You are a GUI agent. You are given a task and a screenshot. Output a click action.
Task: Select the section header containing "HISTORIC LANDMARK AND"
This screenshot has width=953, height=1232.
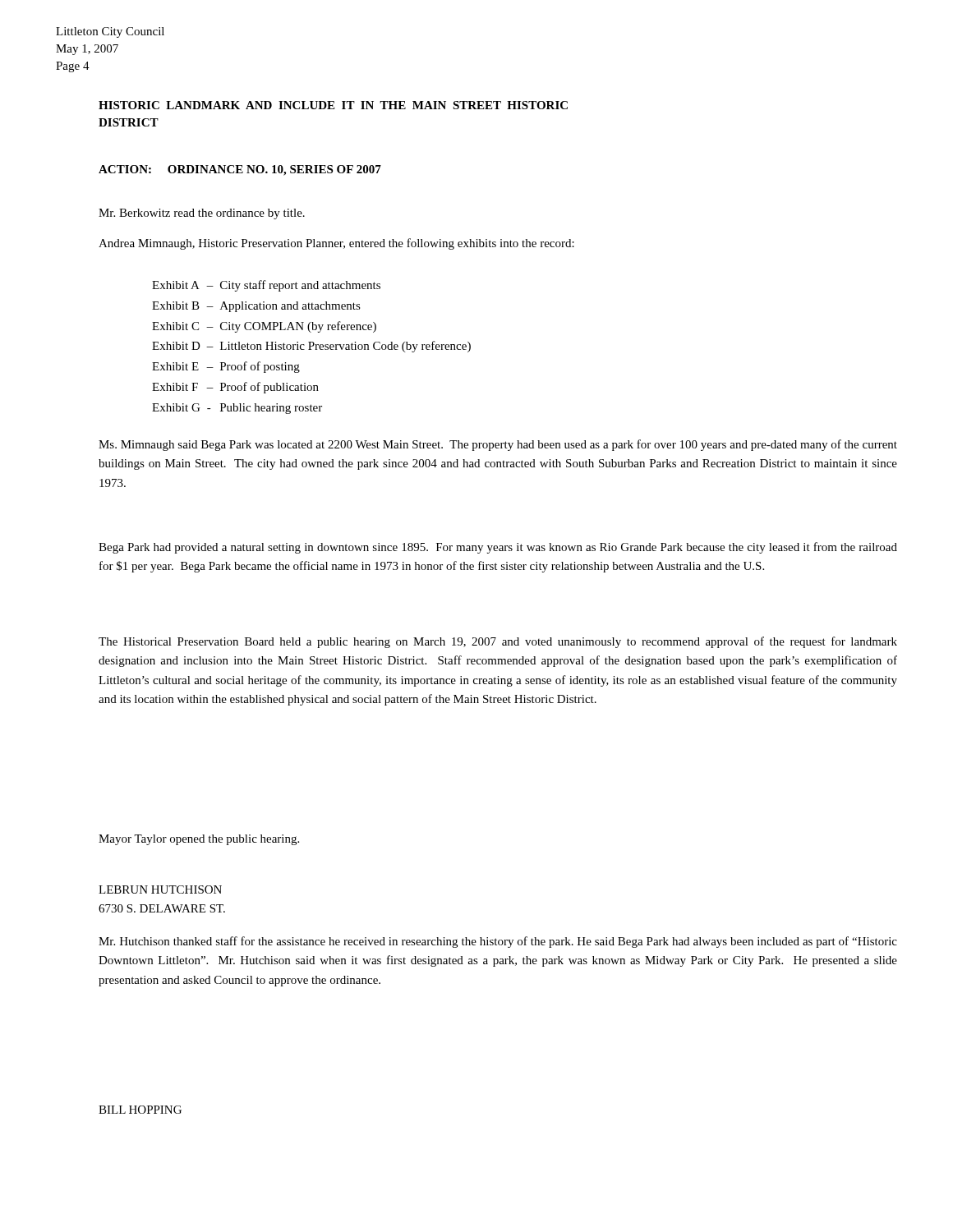click(x=334, y=114)
